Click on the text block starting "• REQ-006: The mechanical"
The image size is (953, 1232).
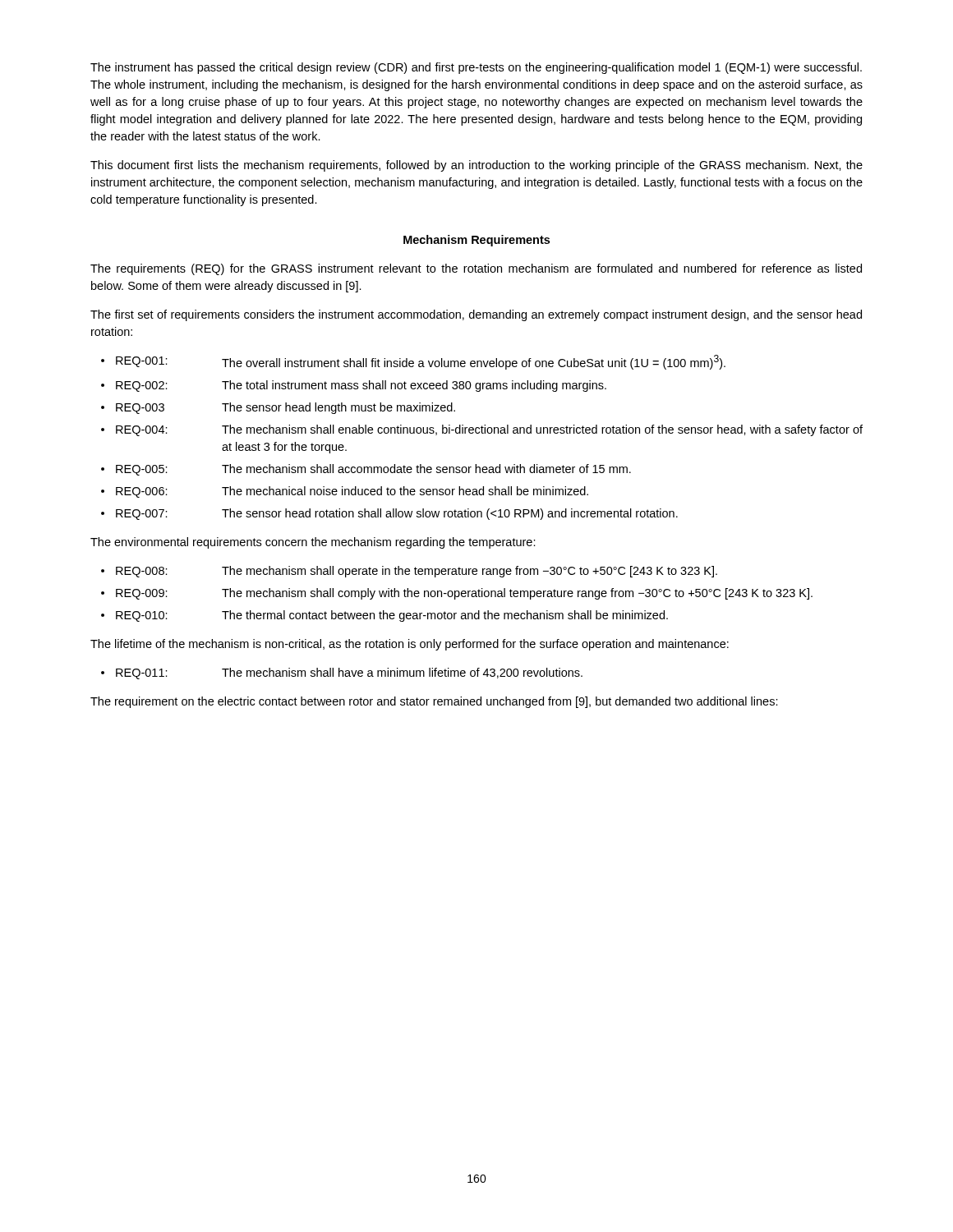coord(476,492)
